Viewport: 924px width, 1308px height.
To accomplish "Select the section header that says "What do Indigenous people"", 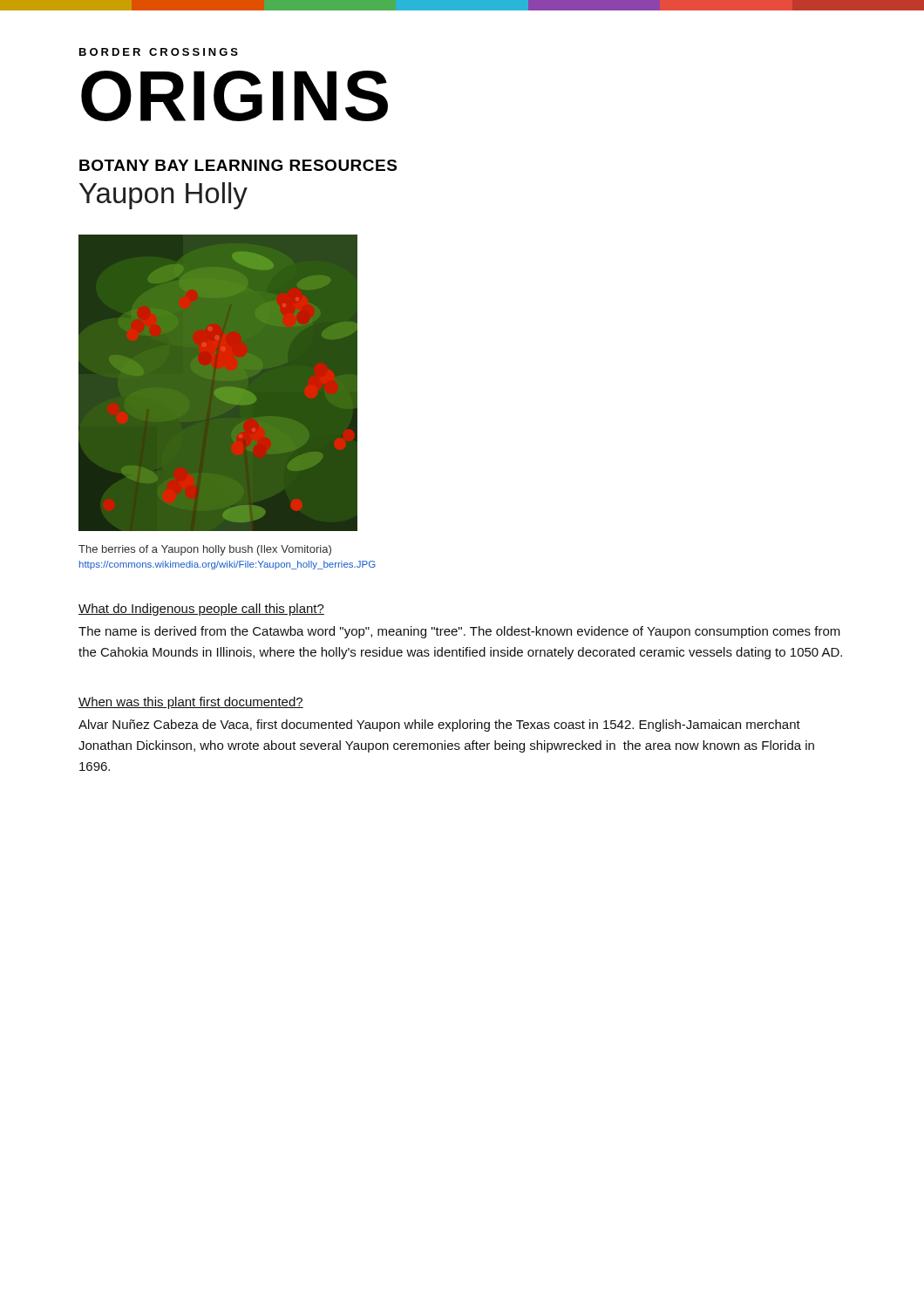I will click(x=201, y=610).
